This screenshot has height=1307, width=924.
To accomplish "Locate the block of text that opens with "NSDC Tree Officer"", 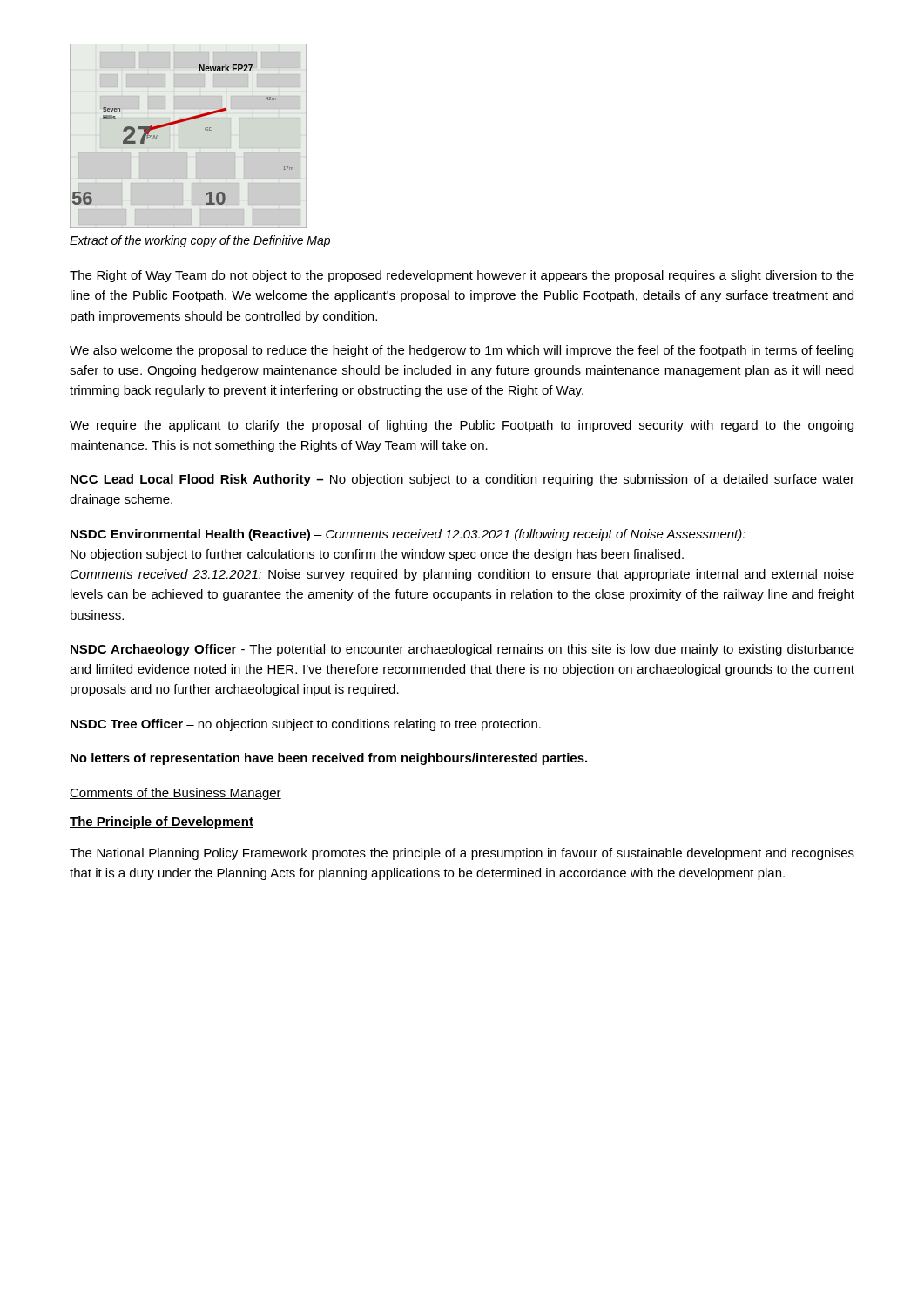I will pyautogui.click(x=306, y=723).
